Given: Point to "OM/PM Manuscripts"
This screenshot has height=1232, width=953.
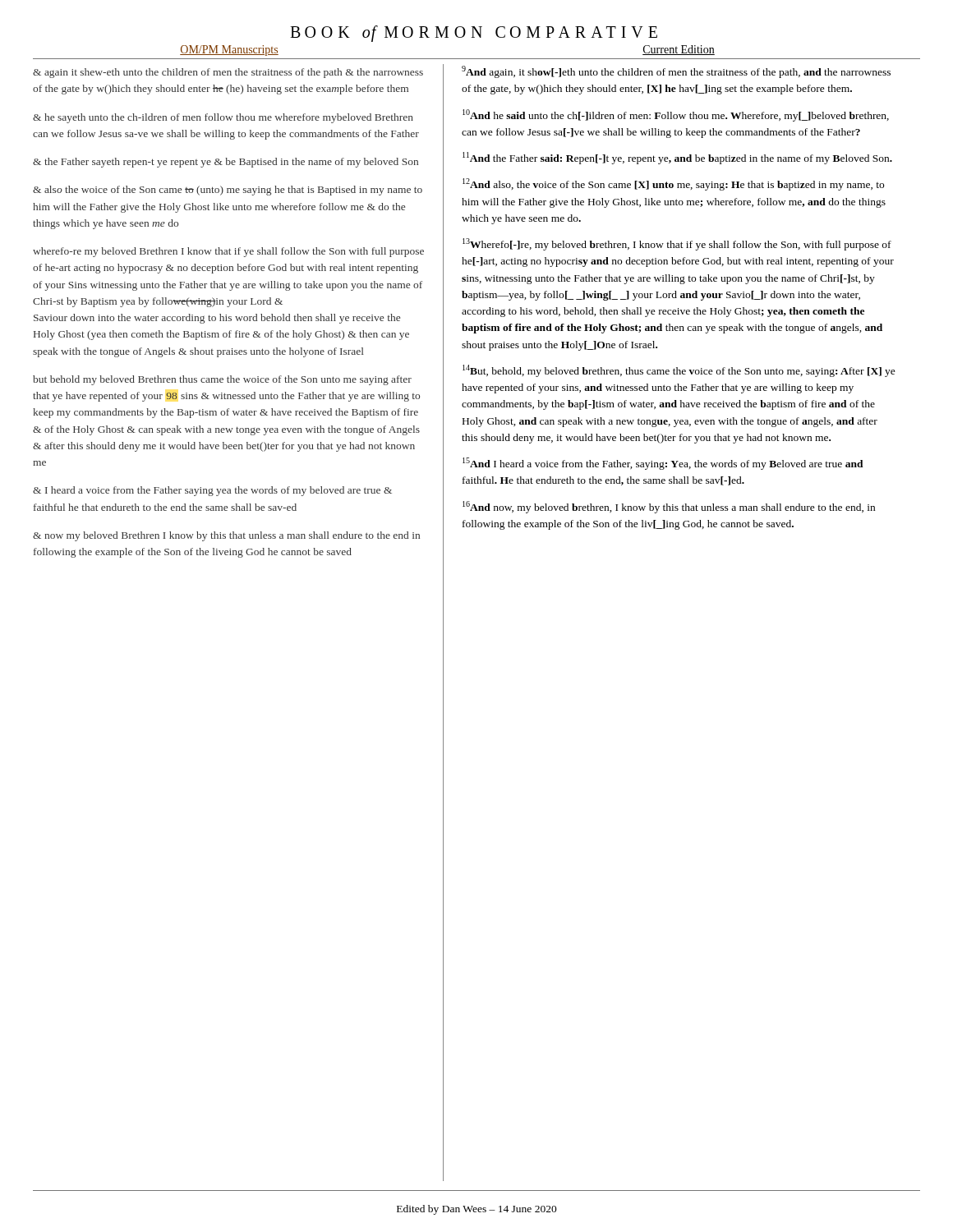Looking at the screenshot, I should [x=229, y=50].
